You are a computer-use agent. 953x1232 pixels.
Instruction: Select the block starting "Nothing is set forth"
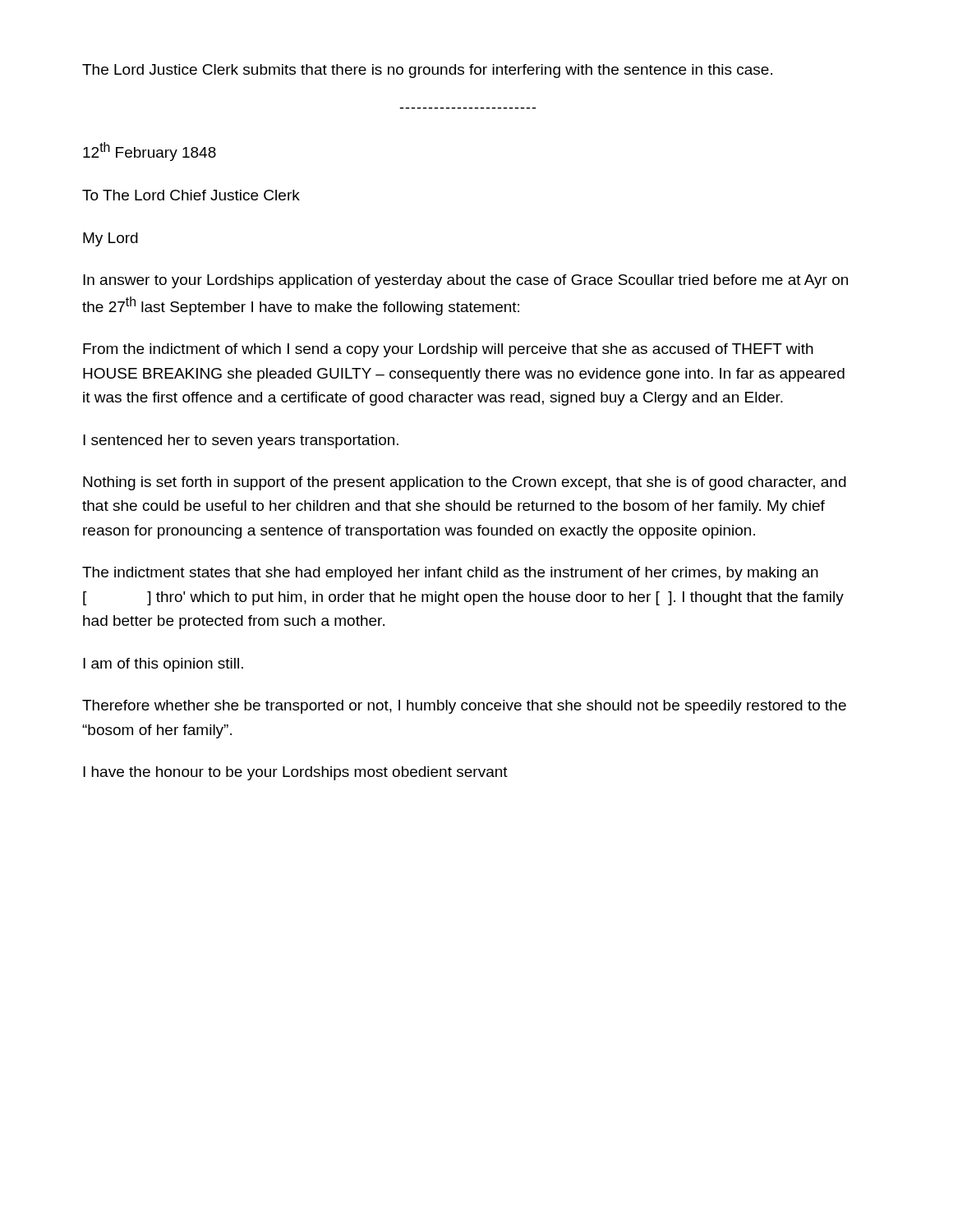464,506
